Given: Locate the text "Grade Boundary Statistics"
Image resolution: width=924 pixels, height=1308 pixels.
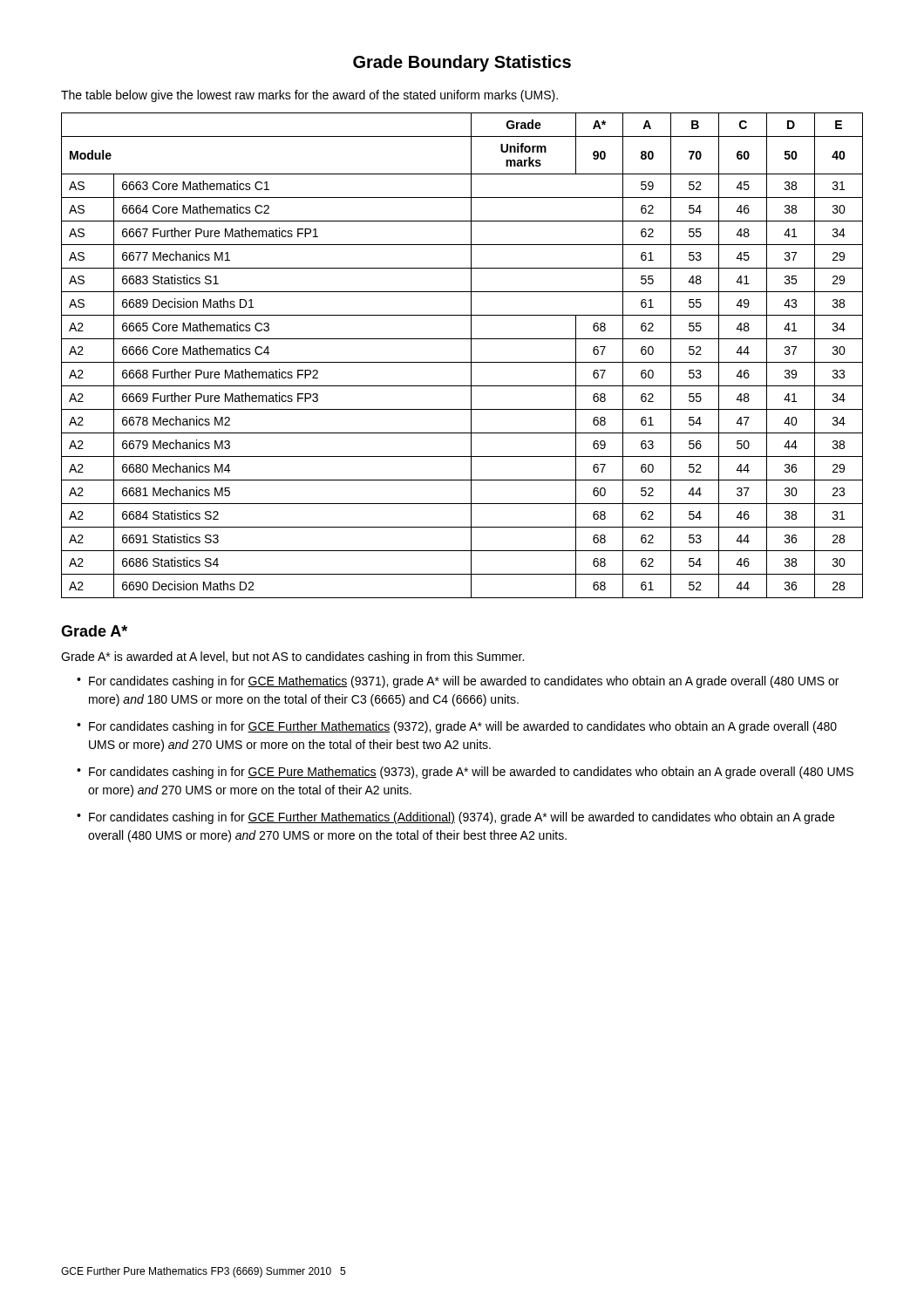Looking at the screenshot, I should click(462, 62).
